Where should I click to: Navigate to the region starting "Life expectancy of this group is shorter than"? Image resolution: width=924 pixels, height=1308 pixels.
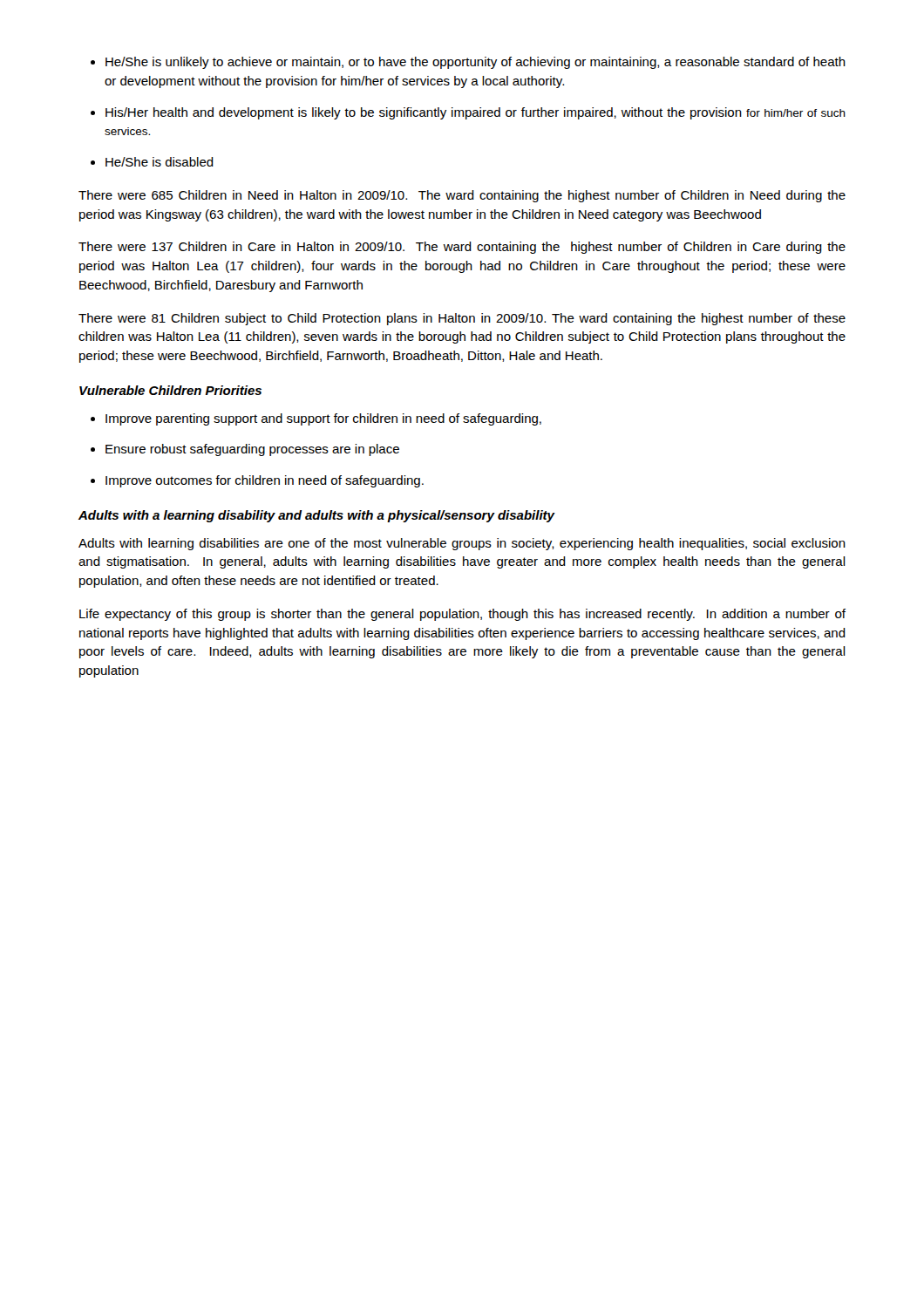coord(462,642)
